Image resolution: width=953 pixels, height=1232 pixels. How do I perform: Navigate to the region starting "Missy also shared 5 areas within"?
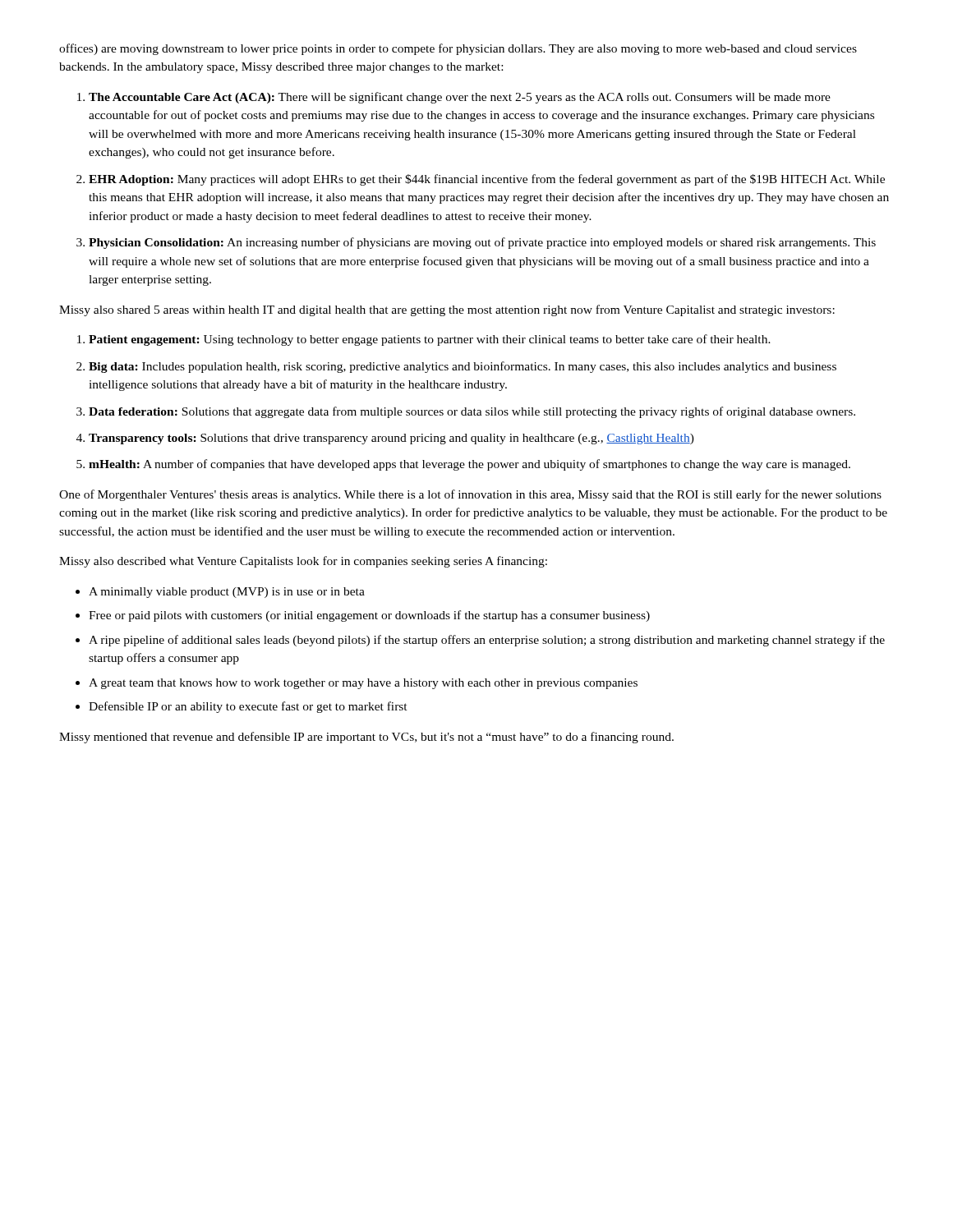[x=447, y=309]
